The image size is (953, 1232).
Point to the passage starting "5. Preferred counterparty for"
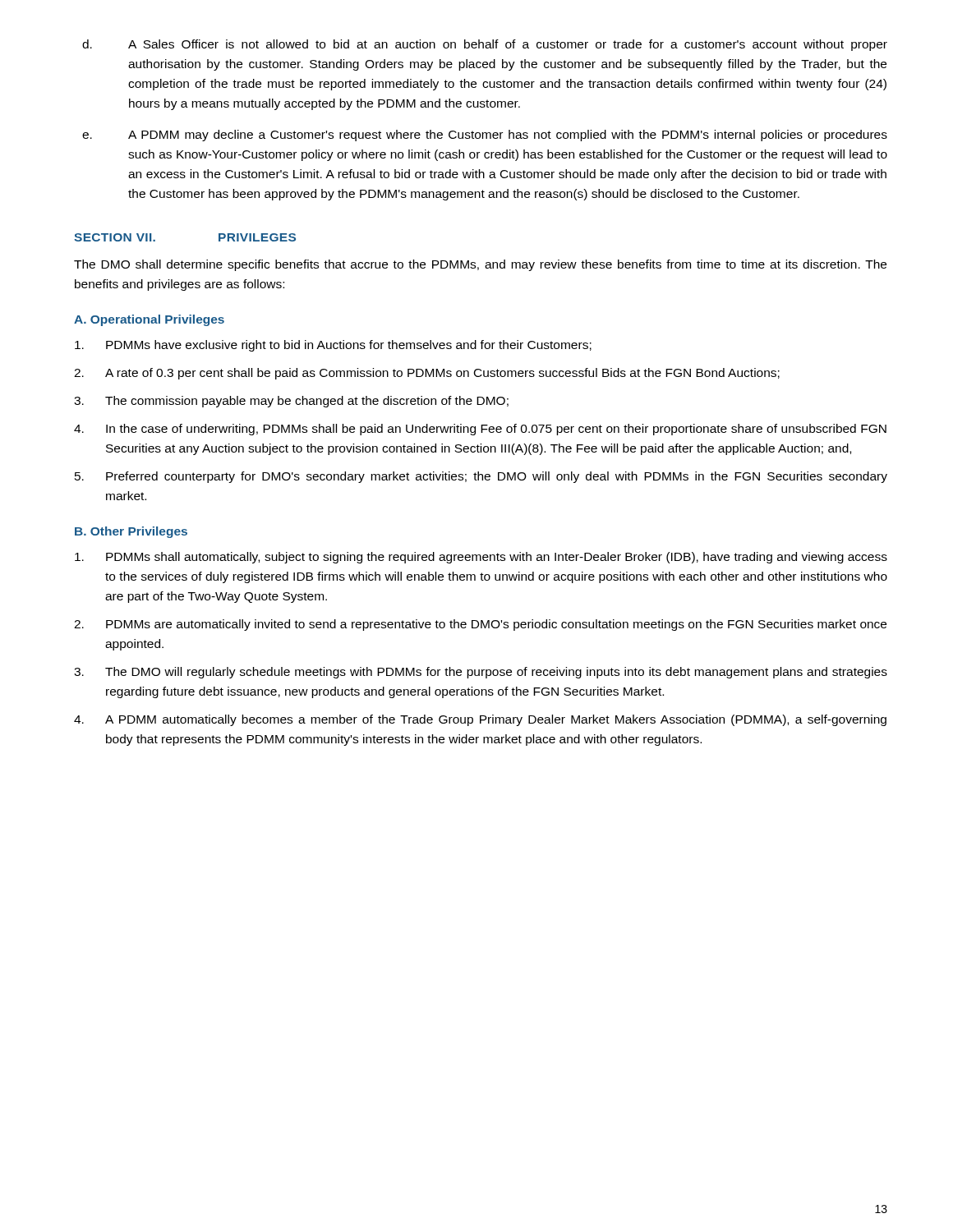[x=481, y=486]
